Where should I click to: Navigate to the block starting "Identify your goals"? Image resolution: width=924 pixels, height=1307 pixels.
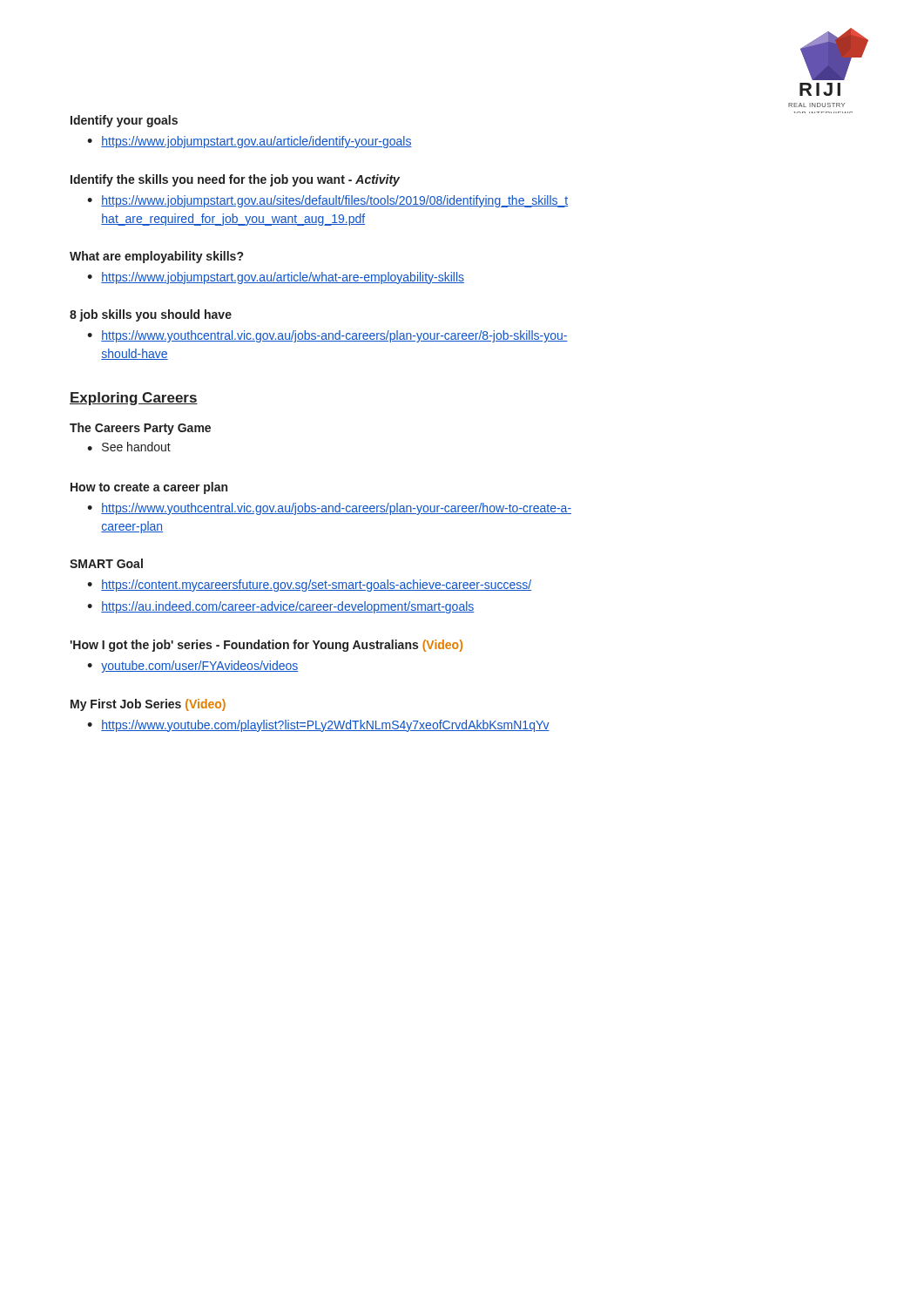click(124, 120)
